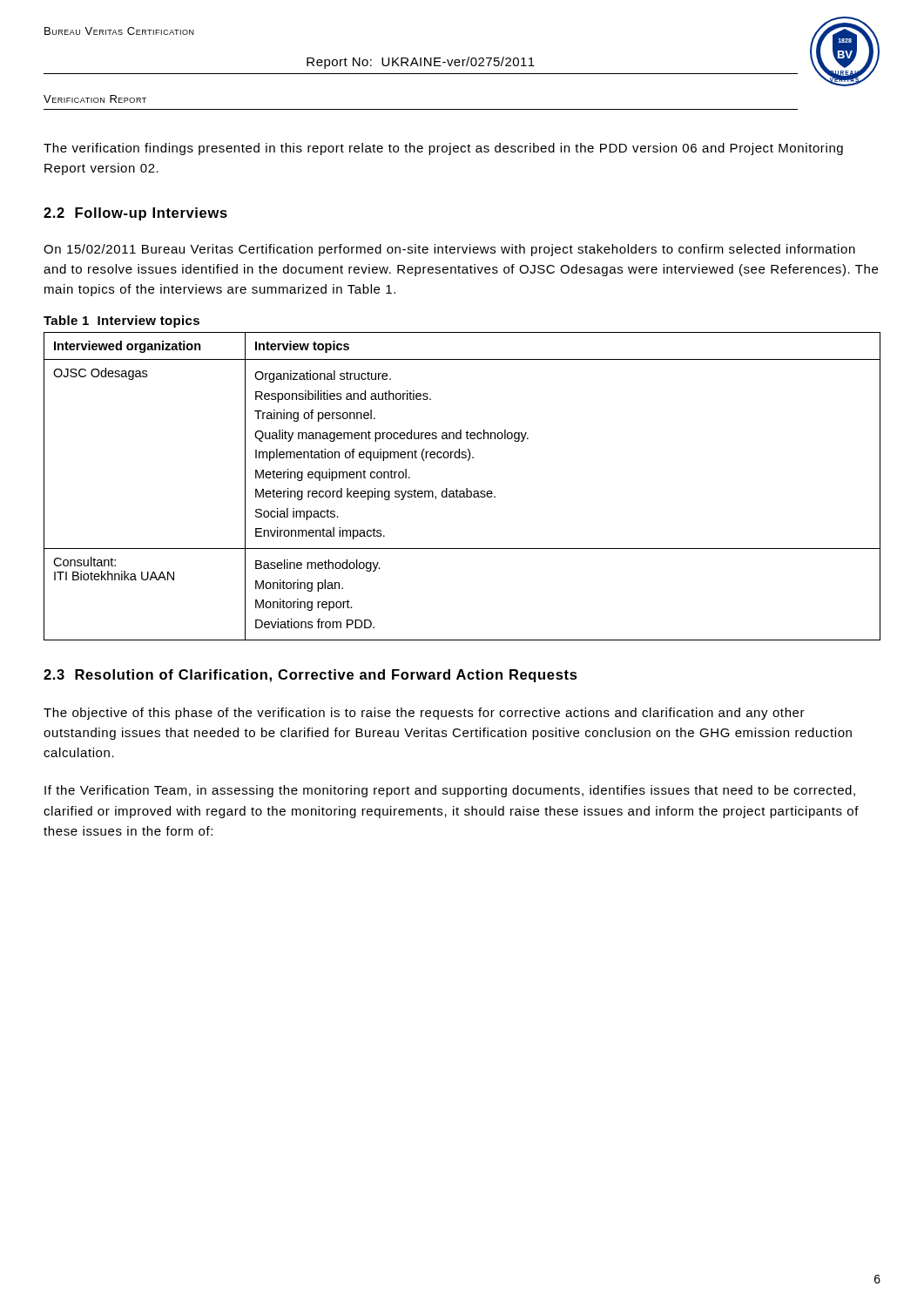Select the text block containing "If the Verification Team,"
Viewport: 924px width, 1307px height.
pyautogui.click(x=451, y=810)
